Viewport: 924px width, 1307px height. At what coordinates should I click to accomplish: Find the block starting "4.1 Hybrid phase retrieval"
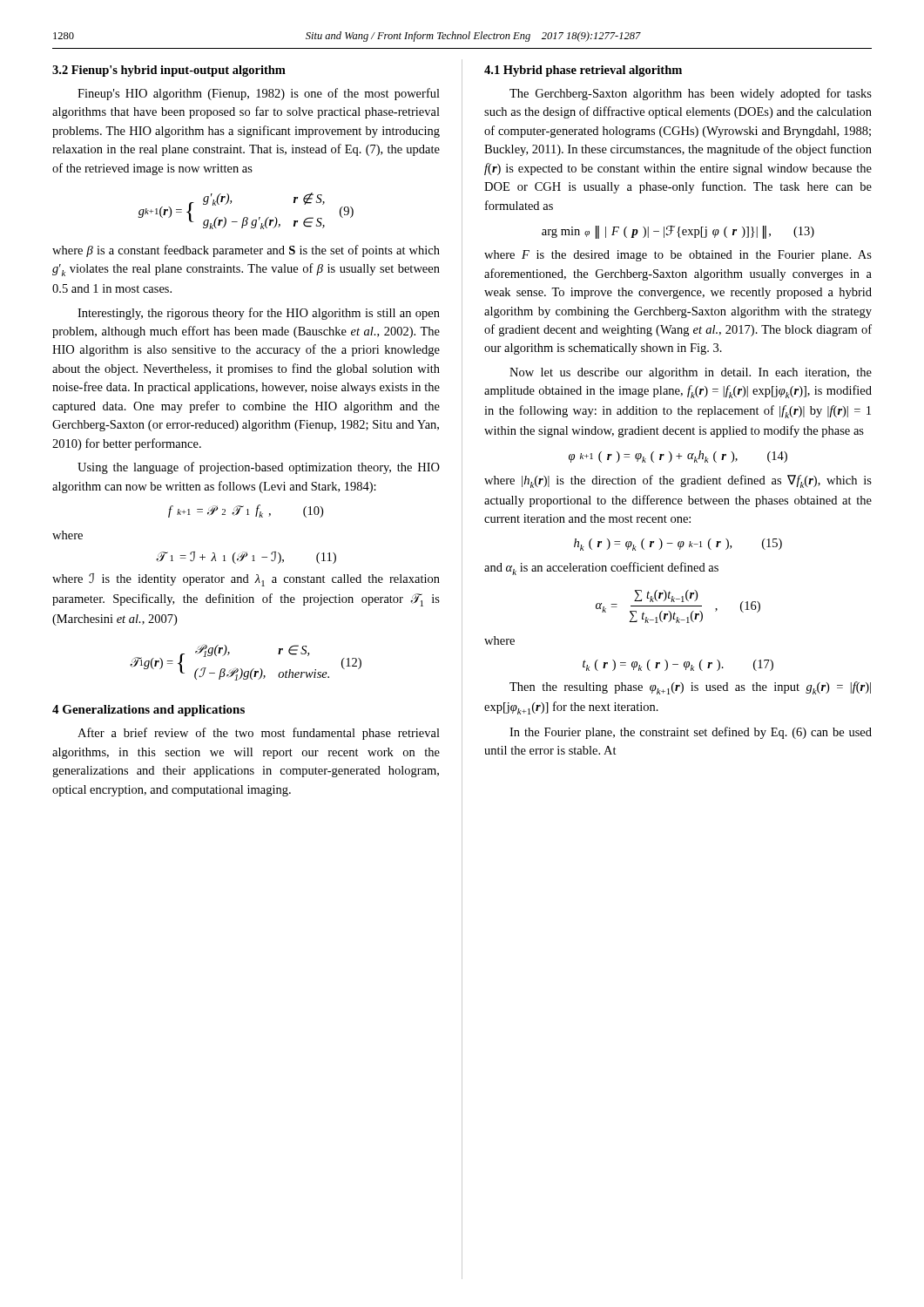[583, 70]
